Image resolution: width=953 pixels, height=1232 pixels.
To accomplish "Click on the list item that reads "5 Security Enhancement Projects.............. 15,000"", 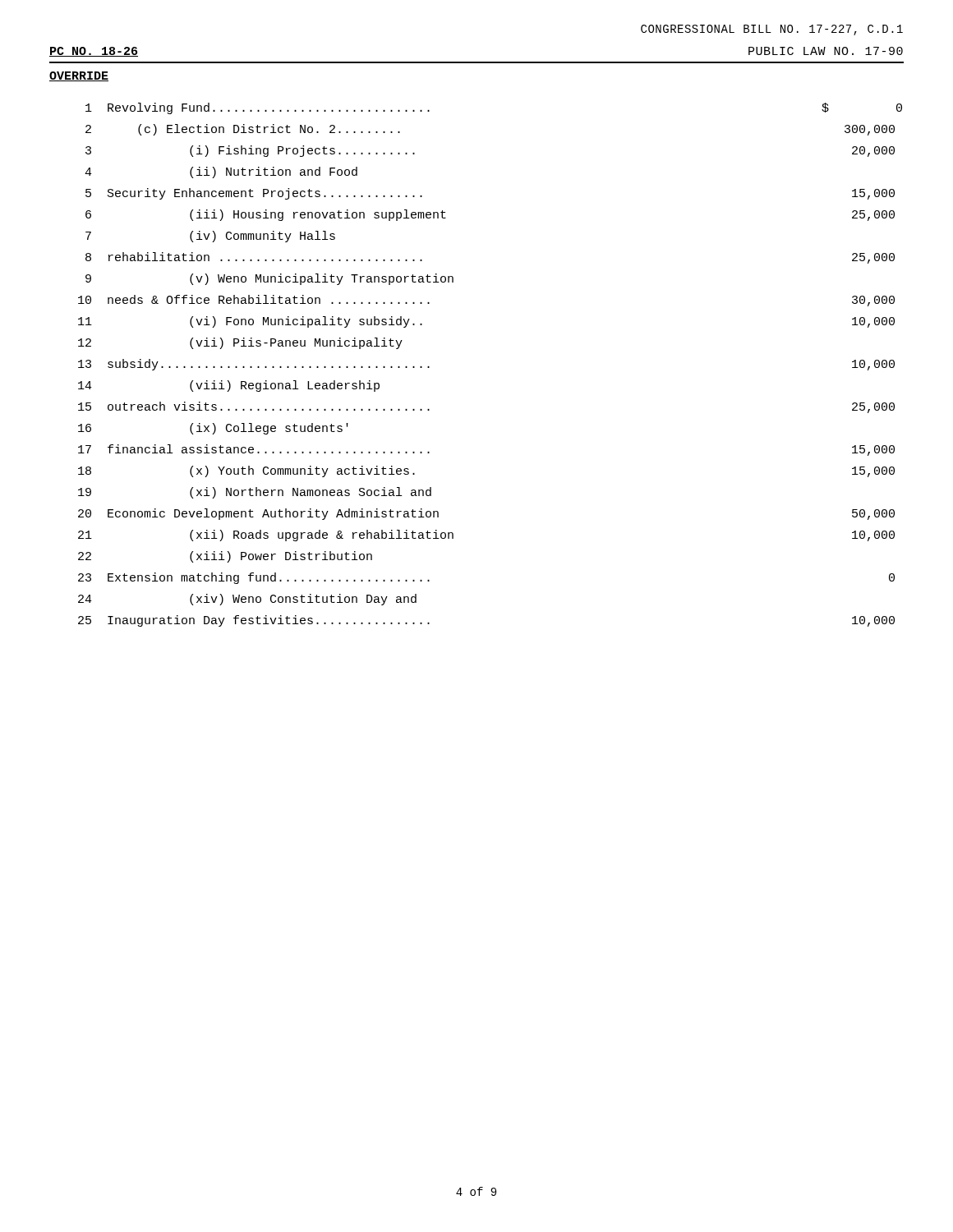I will [x=212, y=193].
